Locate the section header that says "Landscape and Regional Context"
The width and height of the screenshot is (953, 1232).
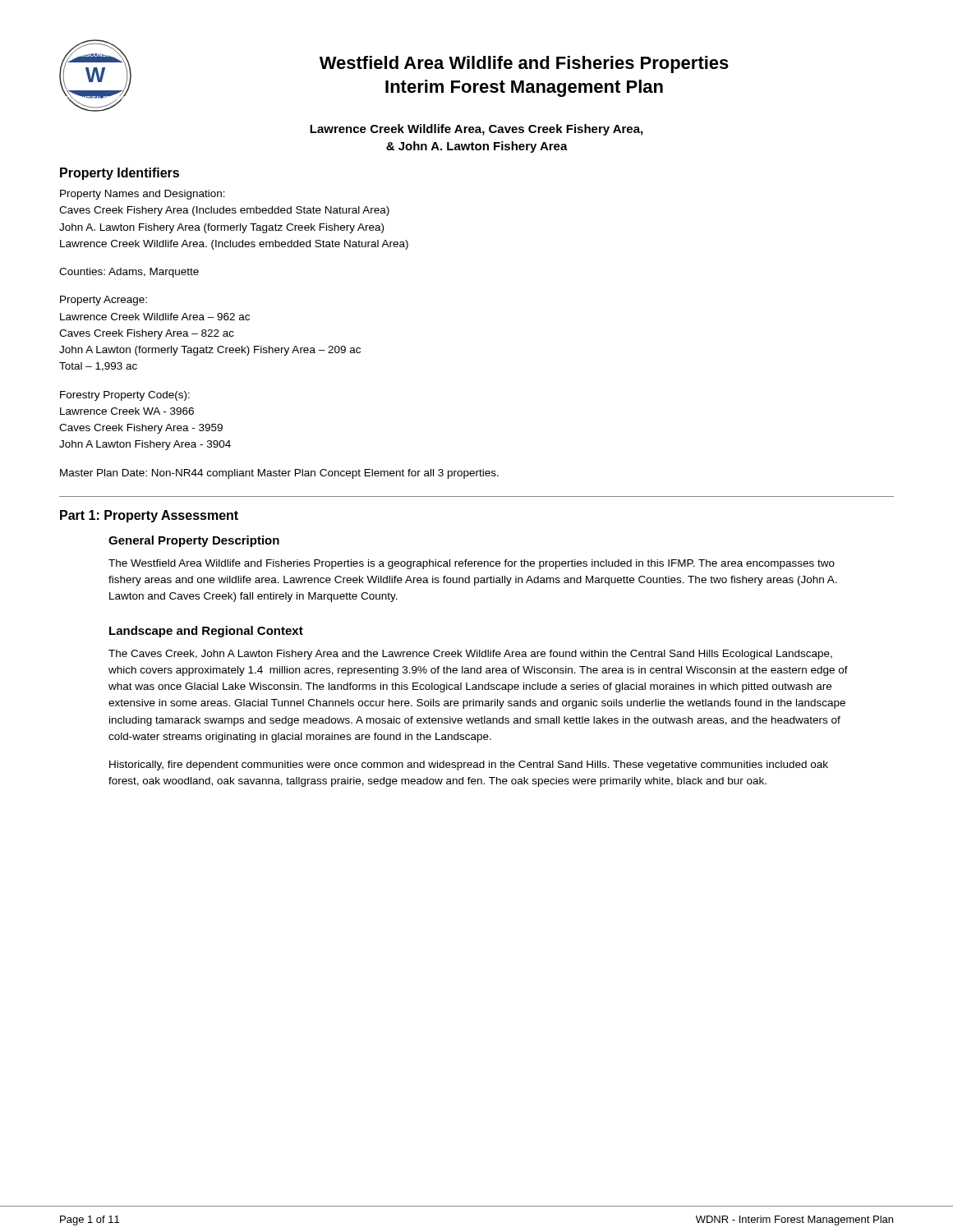pyautogui.click(x=206, y=630)
